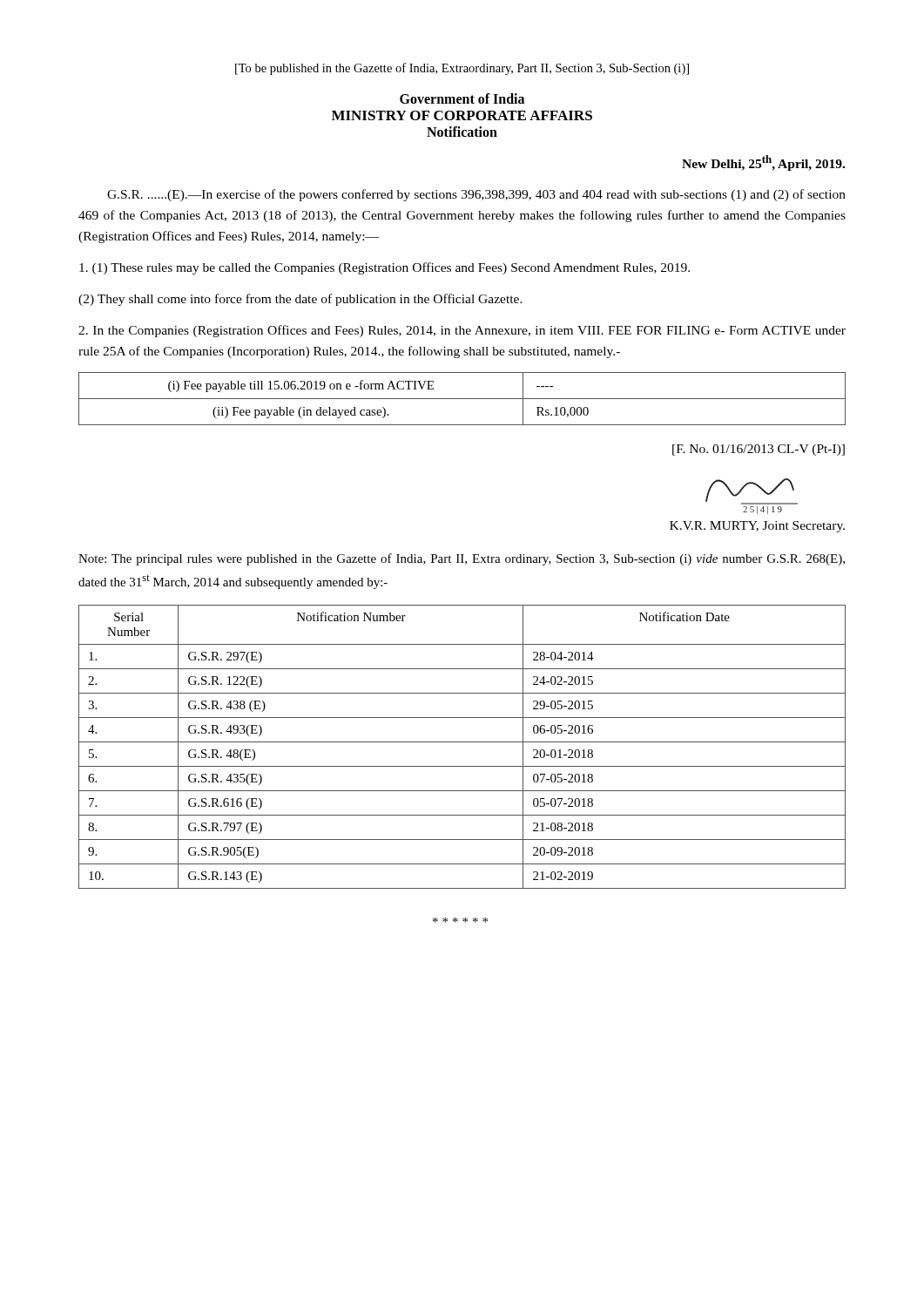Locate the text block that says "(2) They shall come into force"
This screenshot has width=924, height=1307.
(x=301, y=299)
